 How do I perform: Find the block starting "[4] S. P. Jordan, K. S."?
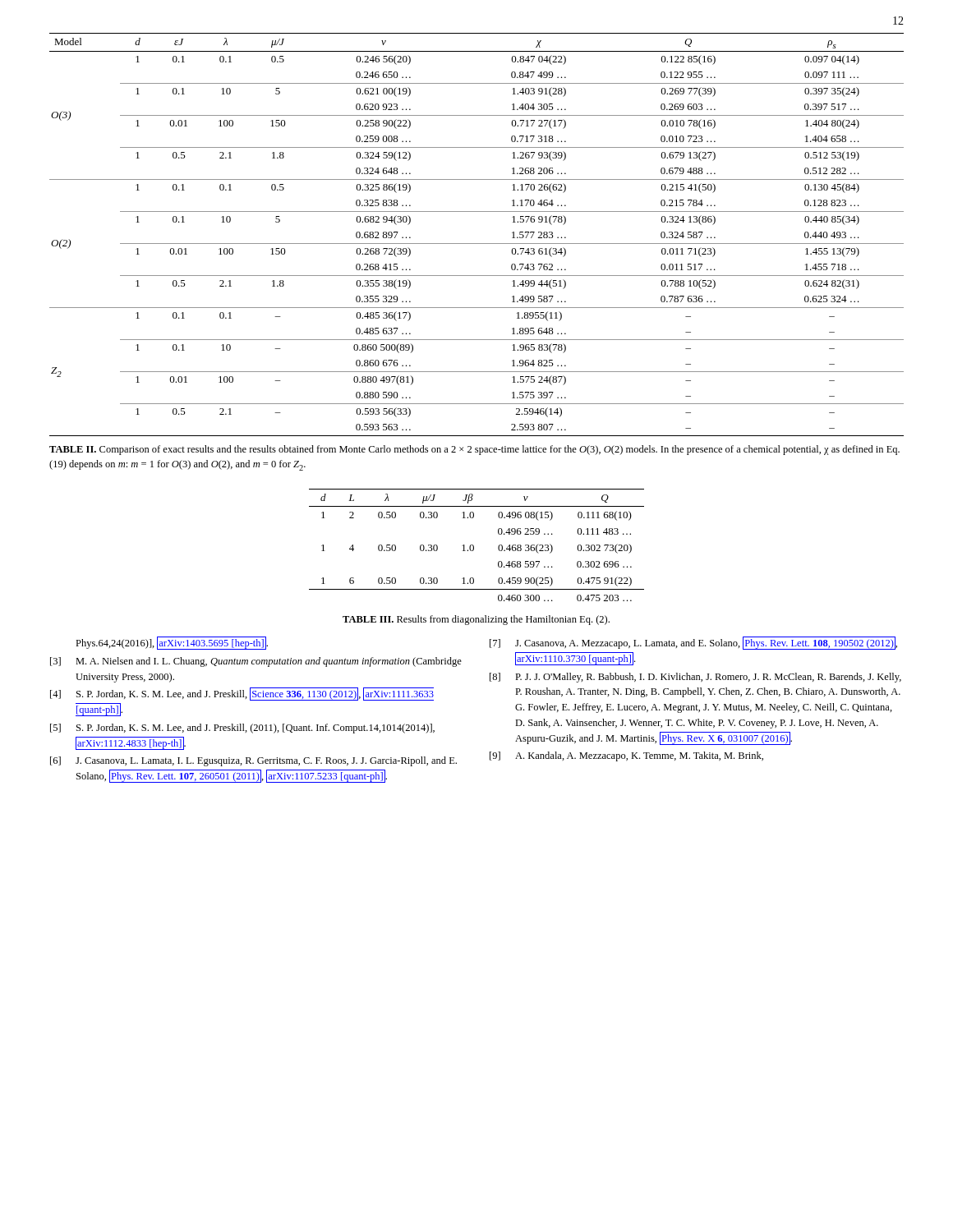tap(257, 702)
